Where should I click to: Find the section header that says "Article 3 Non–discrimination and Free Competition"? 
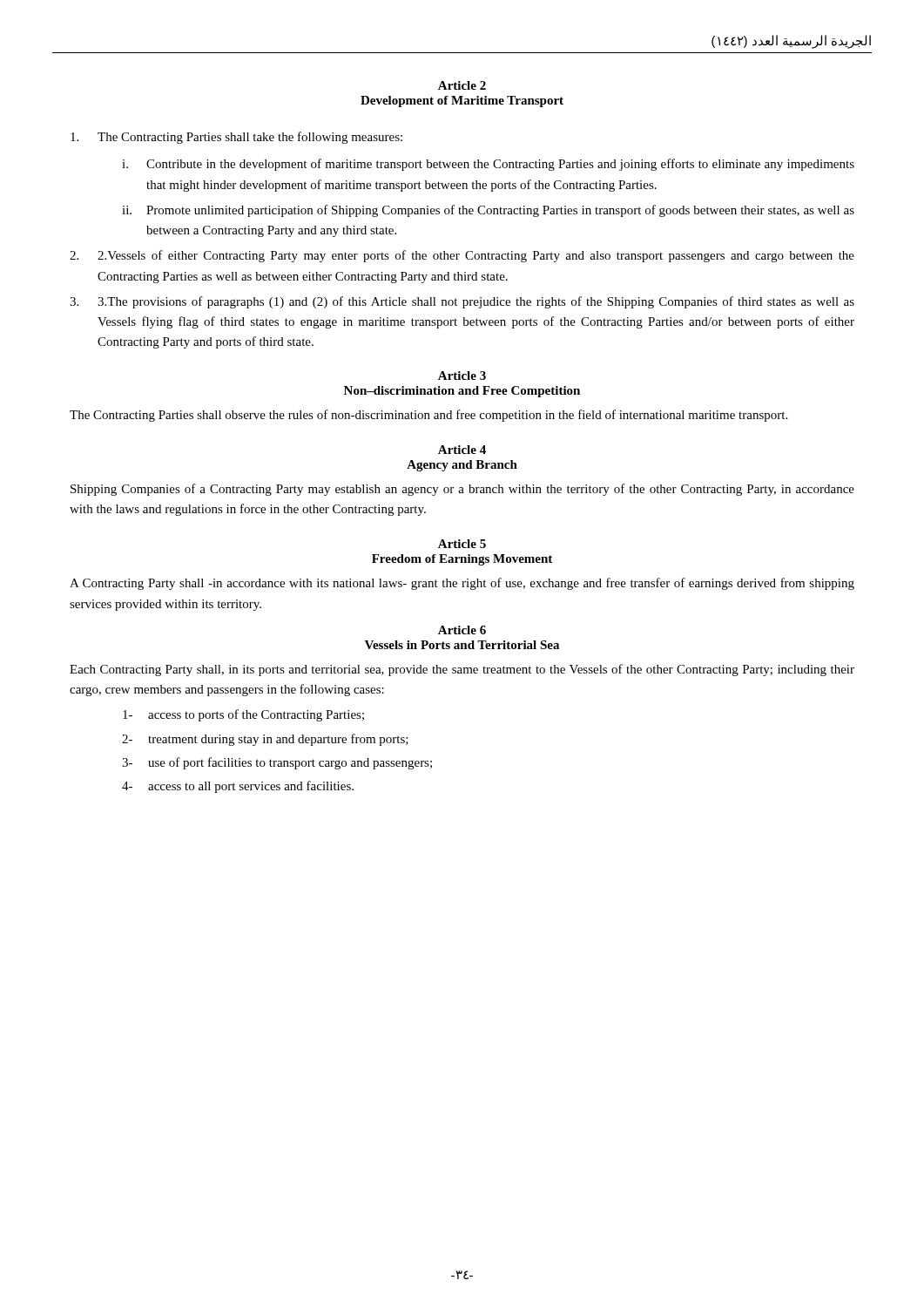462,383
